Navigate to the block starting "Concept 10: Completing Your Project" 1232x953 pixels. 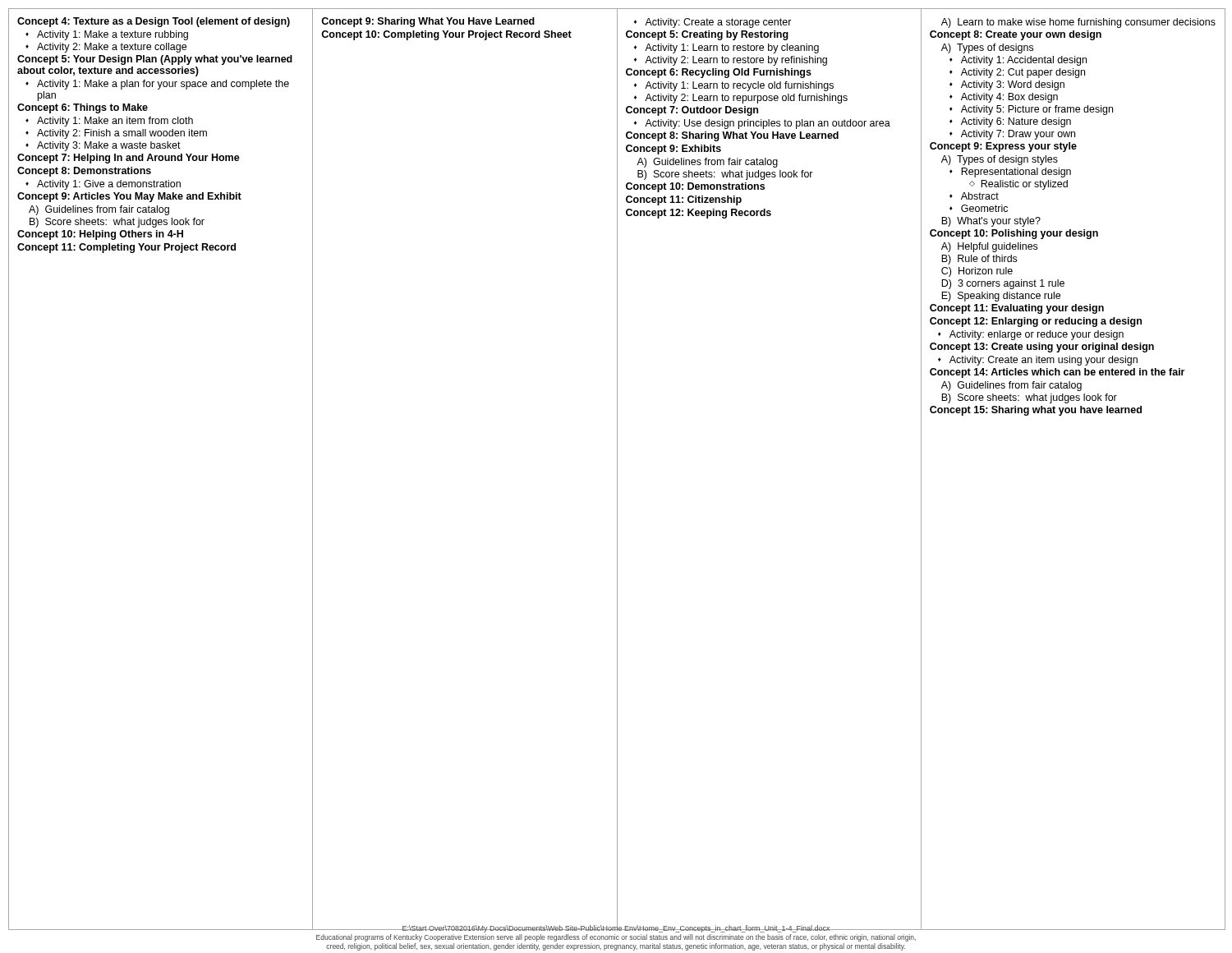465,34
